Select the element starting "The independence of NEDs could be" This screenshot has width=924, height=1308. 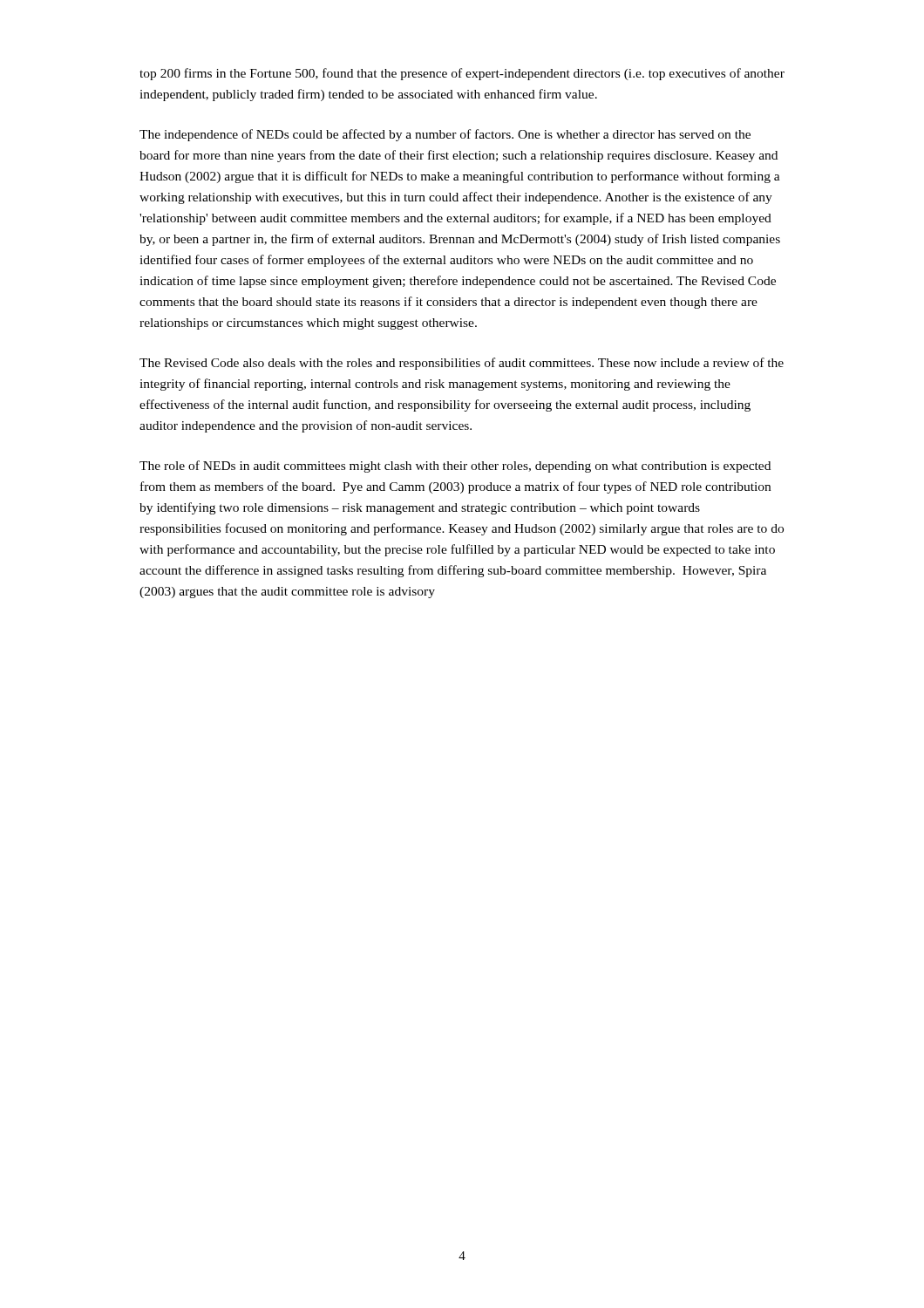pos(460,228)
